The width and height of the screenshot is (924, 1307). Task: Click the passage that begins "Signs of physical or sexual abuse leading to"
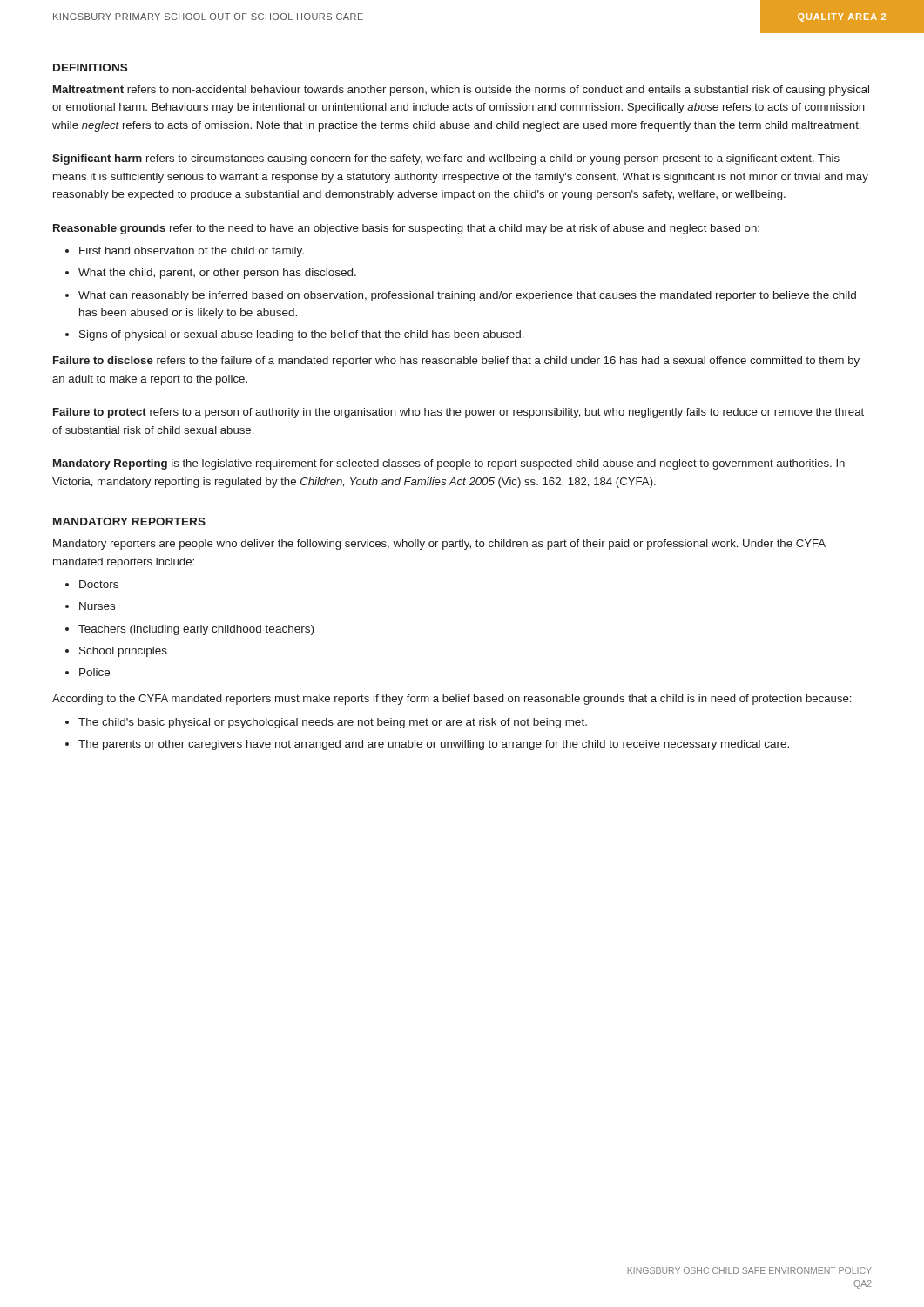(302, 334)
